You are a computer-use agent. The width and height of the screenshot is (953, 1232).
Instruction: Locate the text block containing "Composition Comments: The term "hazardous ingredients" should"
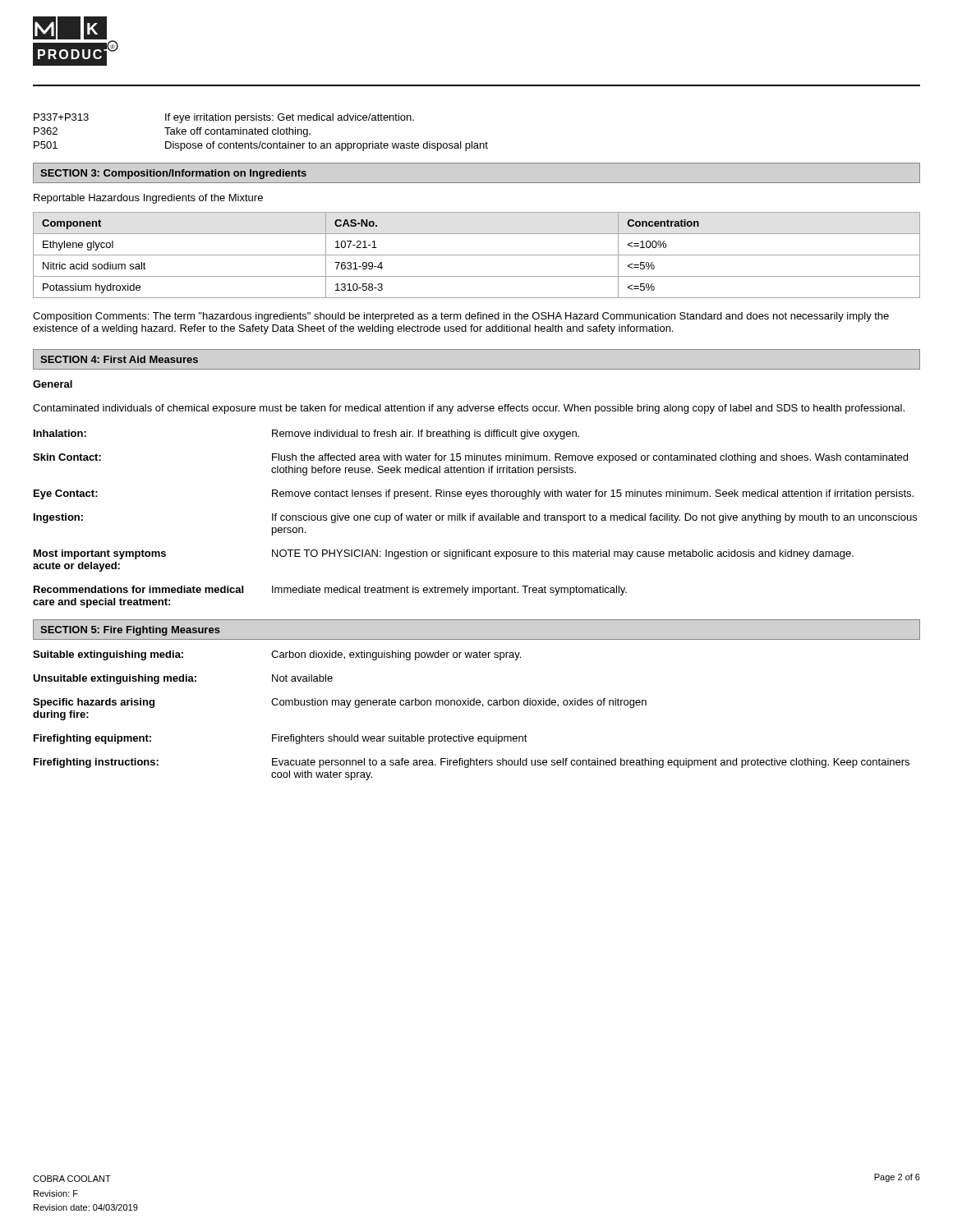pos(461,322)
